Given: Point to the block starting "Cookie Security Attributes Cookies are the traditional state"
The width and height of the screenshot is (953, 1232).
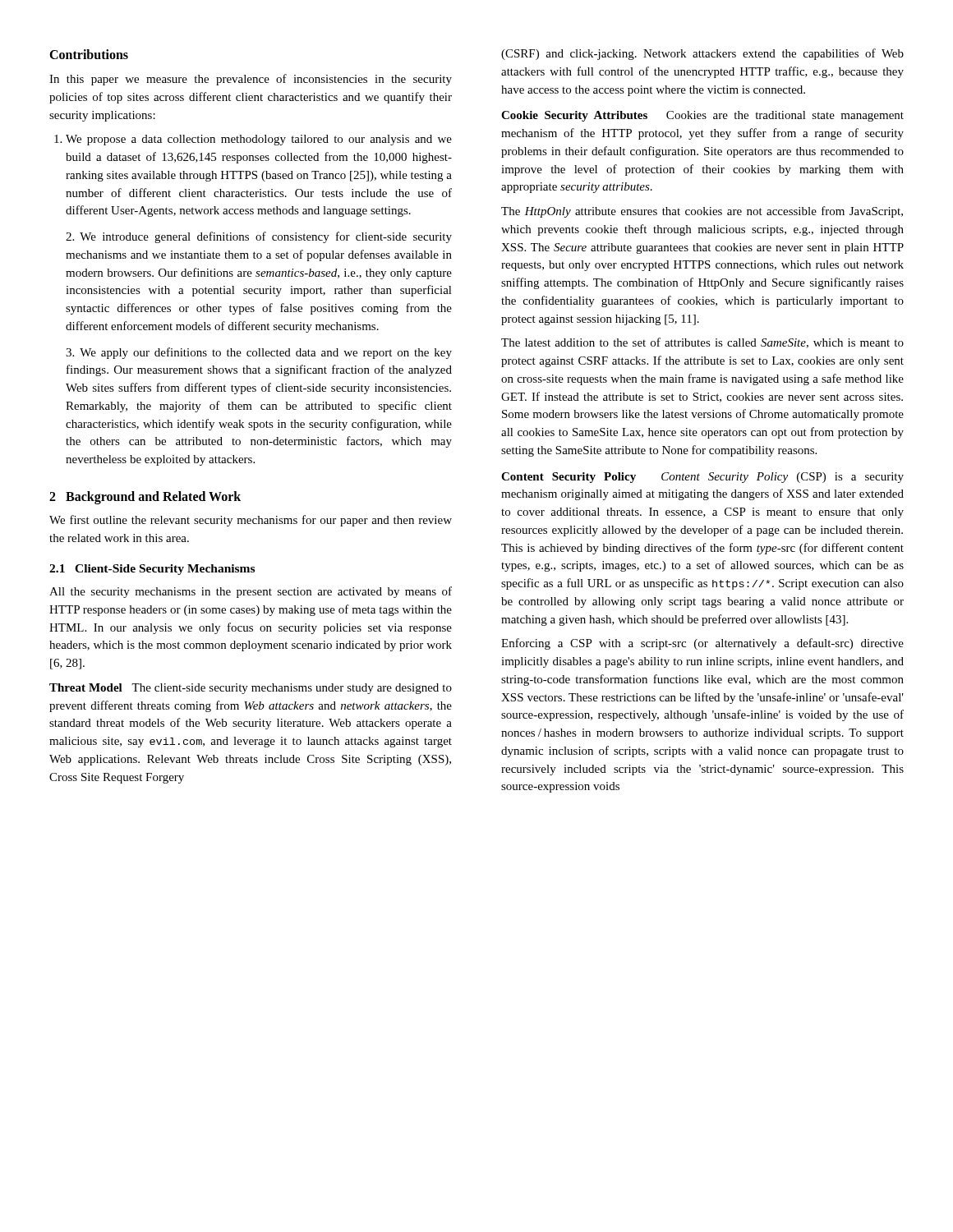Looking at the screenshot, I should 702,283.
